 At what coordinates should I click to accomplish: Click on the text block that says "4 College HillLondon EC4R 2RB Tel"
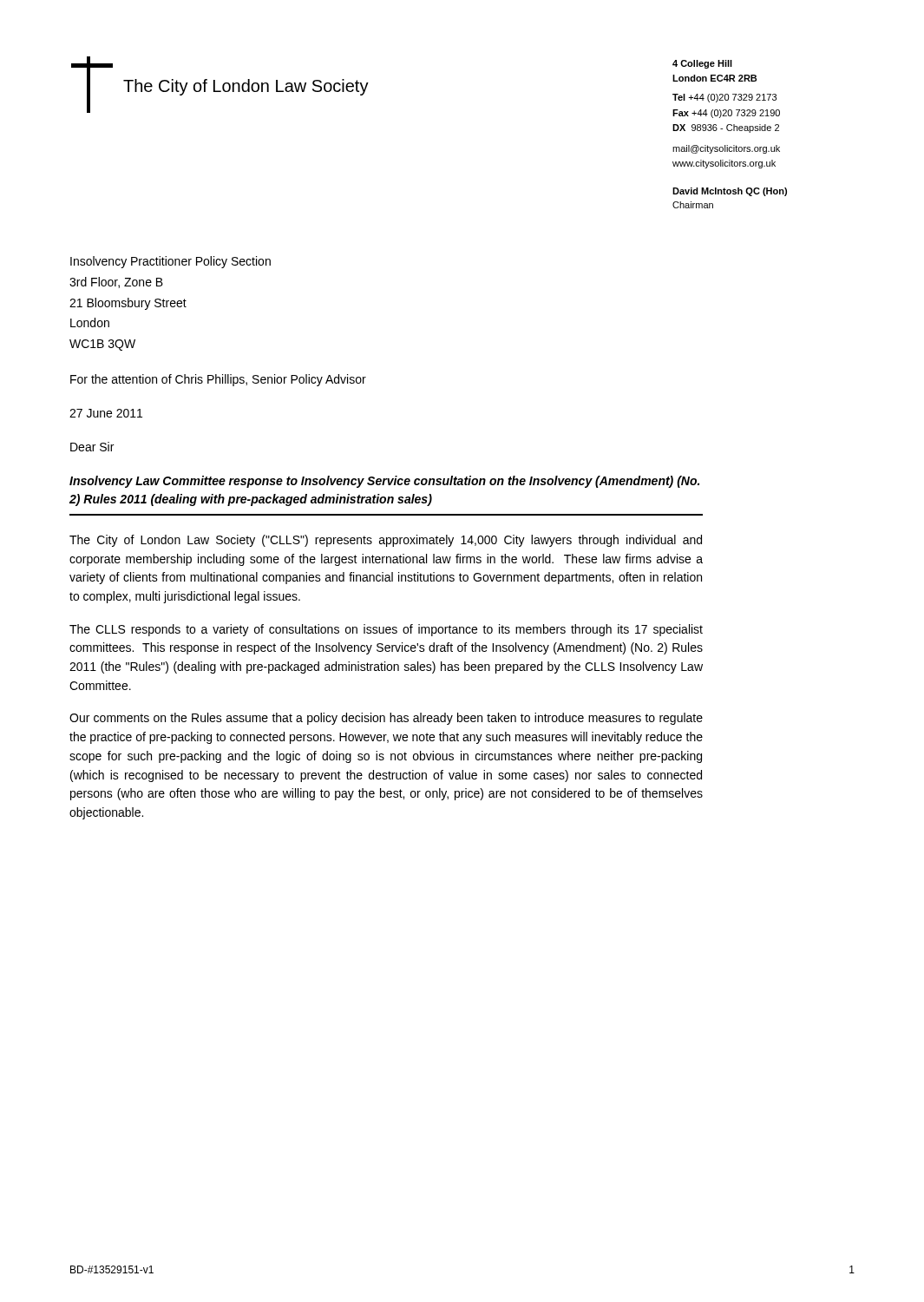tap(768, 134)
